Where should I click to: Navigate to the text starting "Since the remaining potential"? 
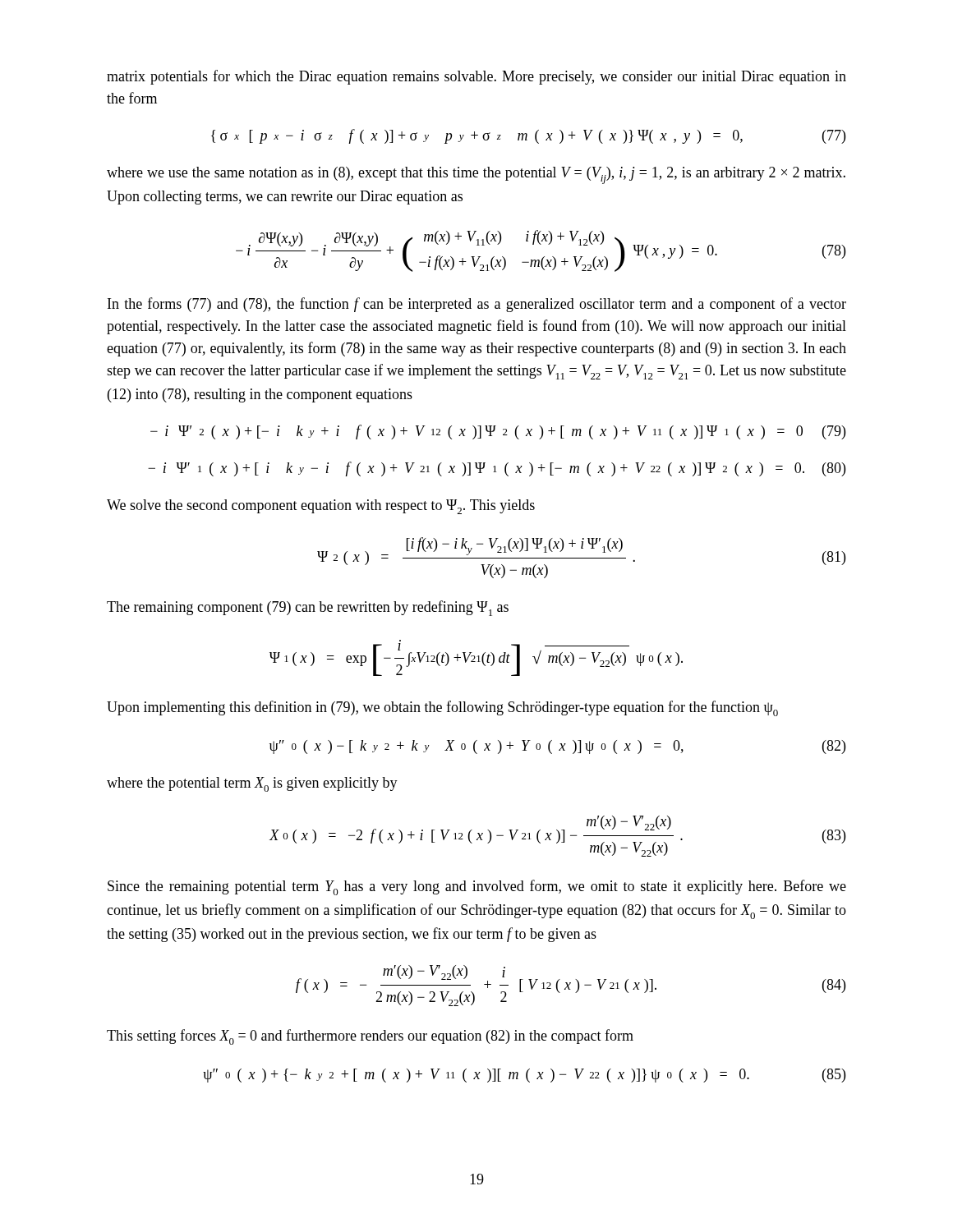pyautogui.click(x=476, y=910)
